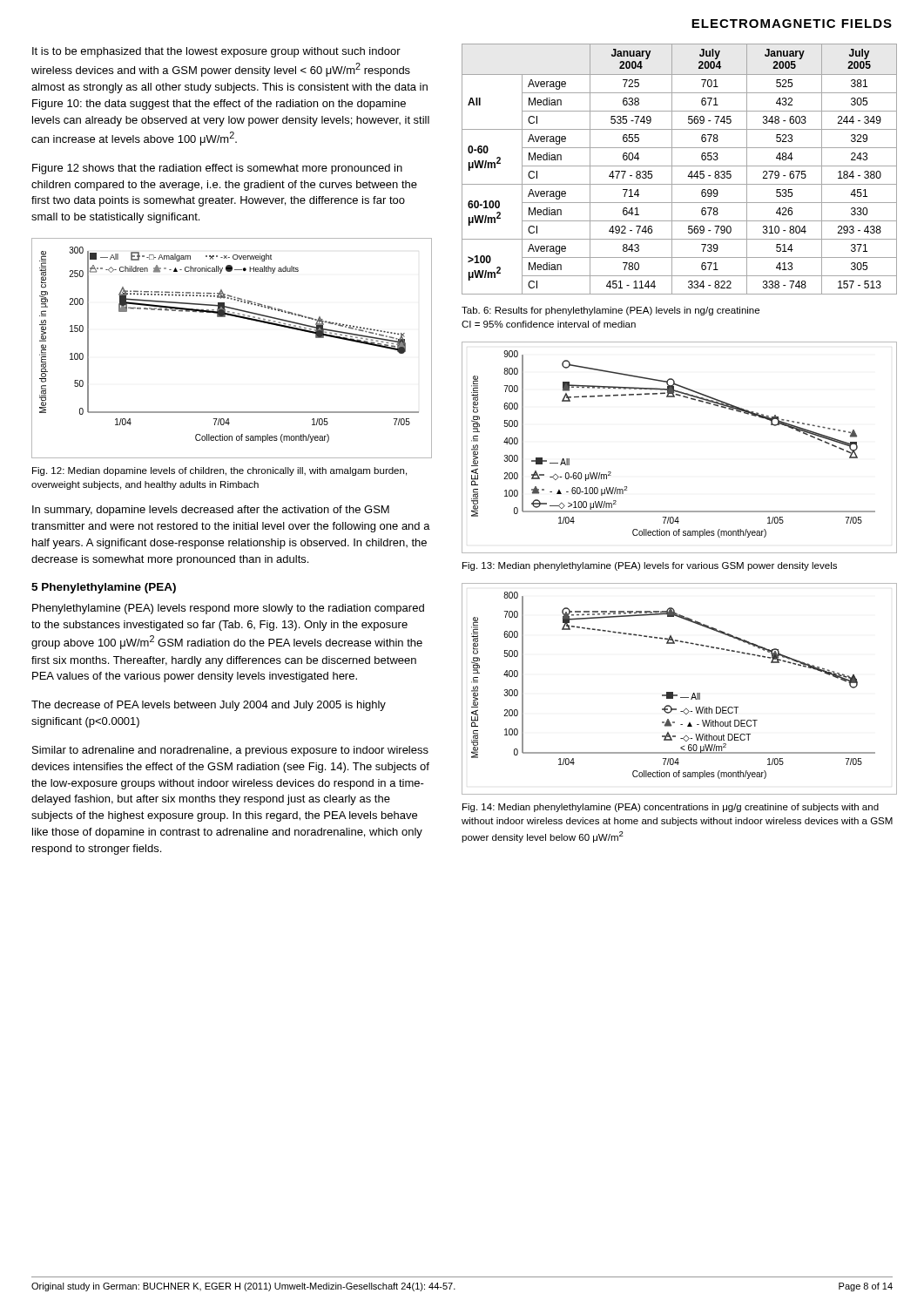Click on the caption that reads "Tab. 6: Results"
The image size is (924, 1307).
611,317
